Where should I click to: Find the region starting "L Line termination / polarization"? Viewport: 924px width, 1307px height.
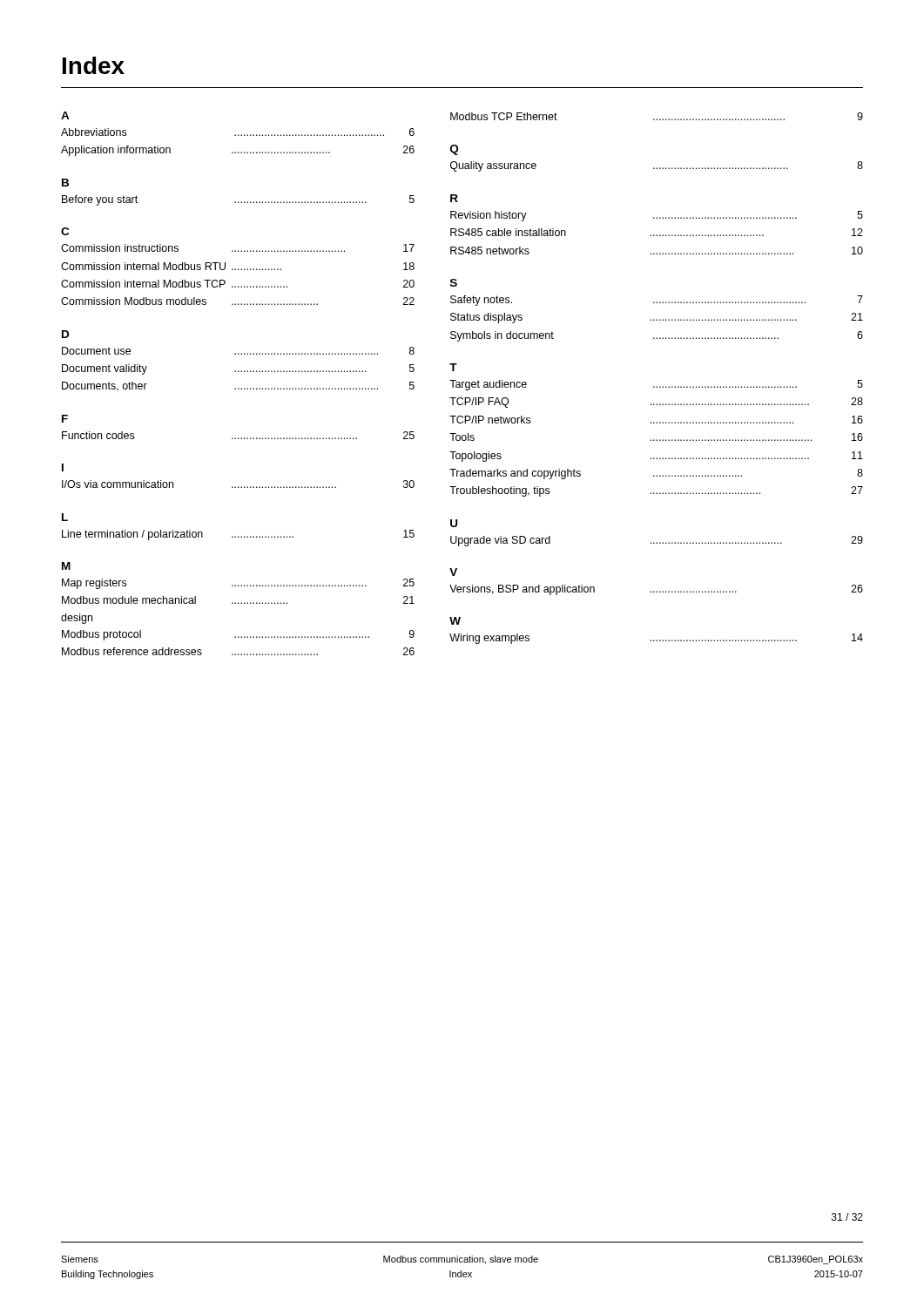[238, 527]
